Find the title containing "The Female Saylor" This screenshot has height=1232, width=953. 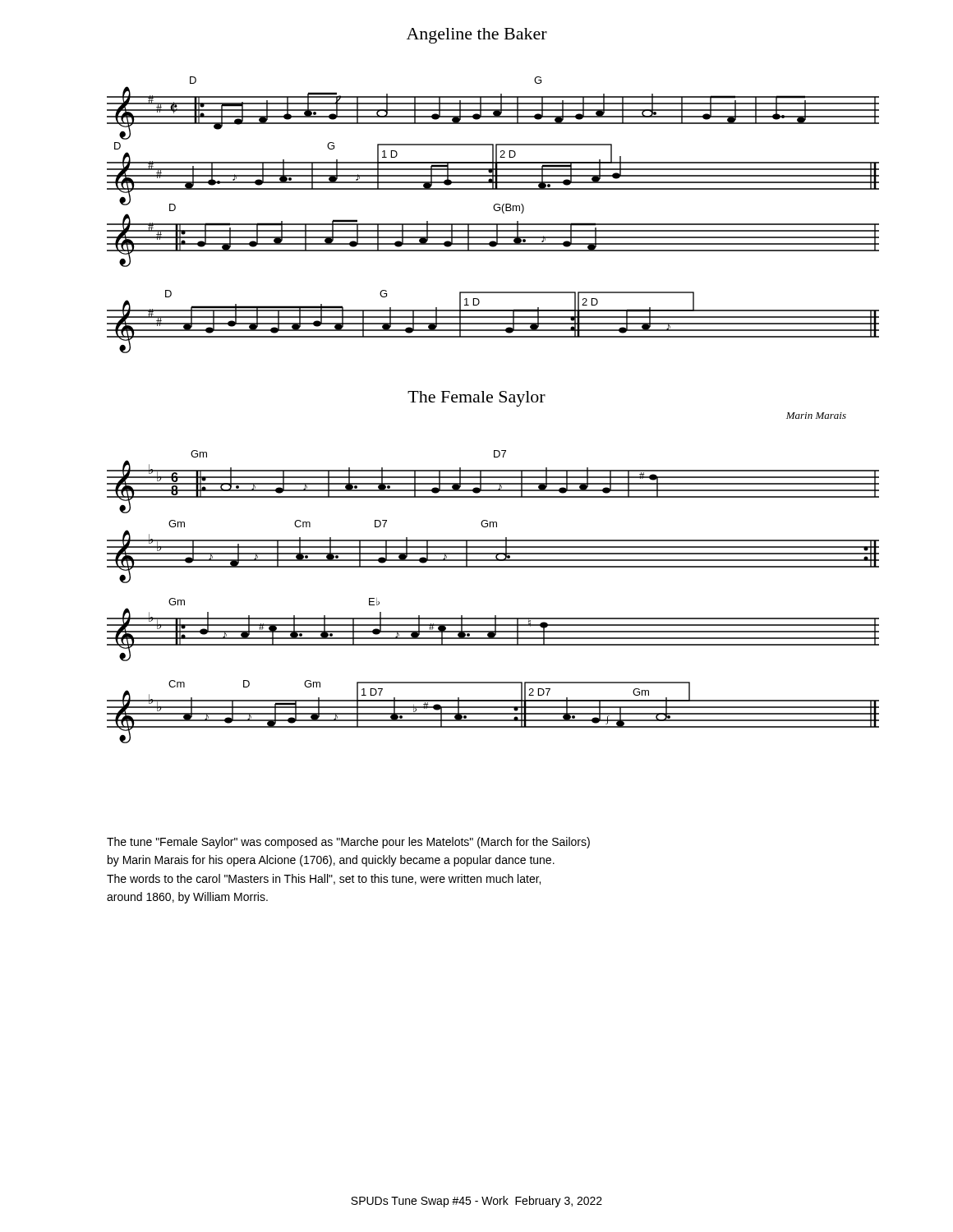(x=476, y=396)
